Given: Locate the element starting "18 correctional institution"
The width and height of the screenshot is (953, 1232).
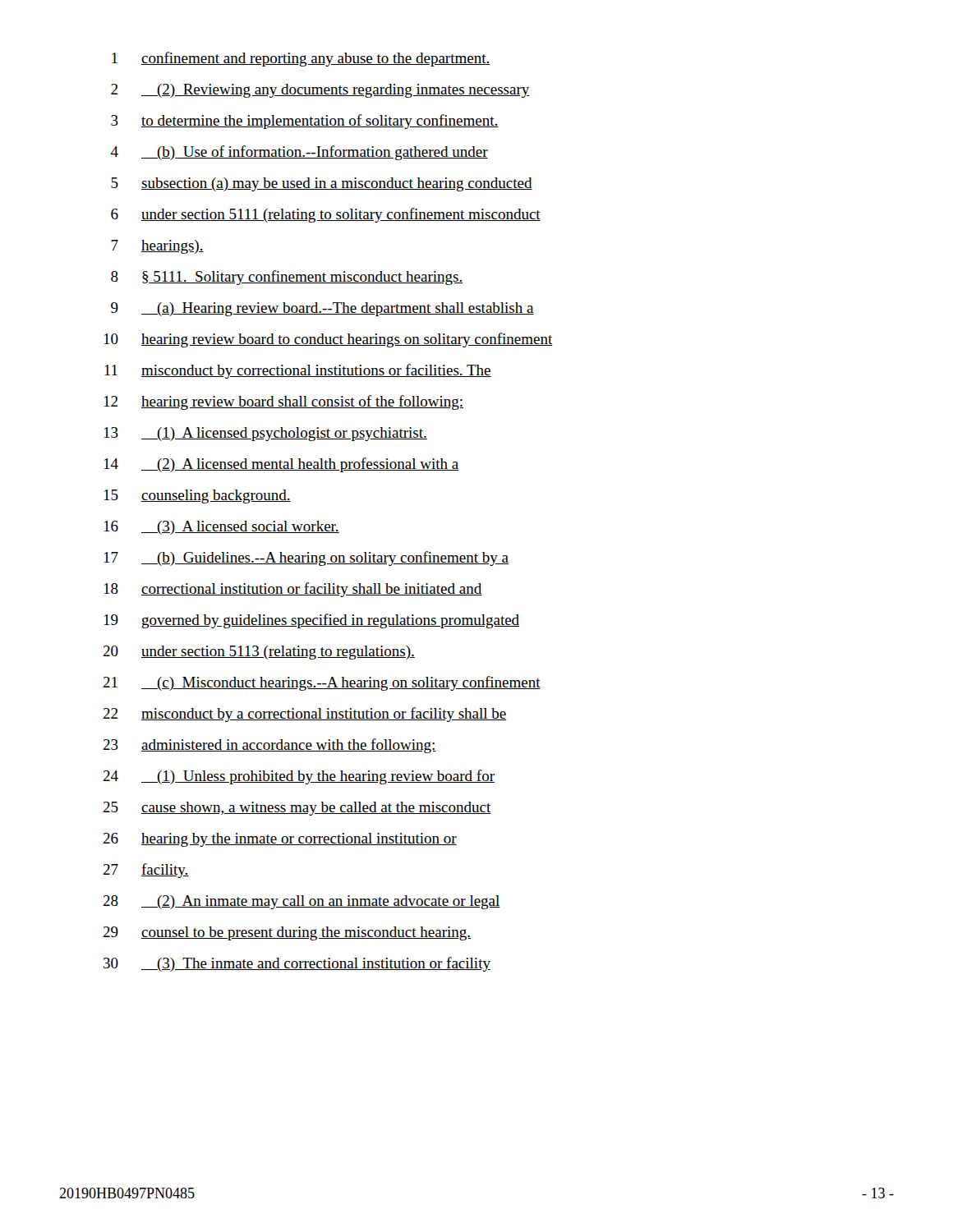Looking at the screenshot, I should (476, 589).
